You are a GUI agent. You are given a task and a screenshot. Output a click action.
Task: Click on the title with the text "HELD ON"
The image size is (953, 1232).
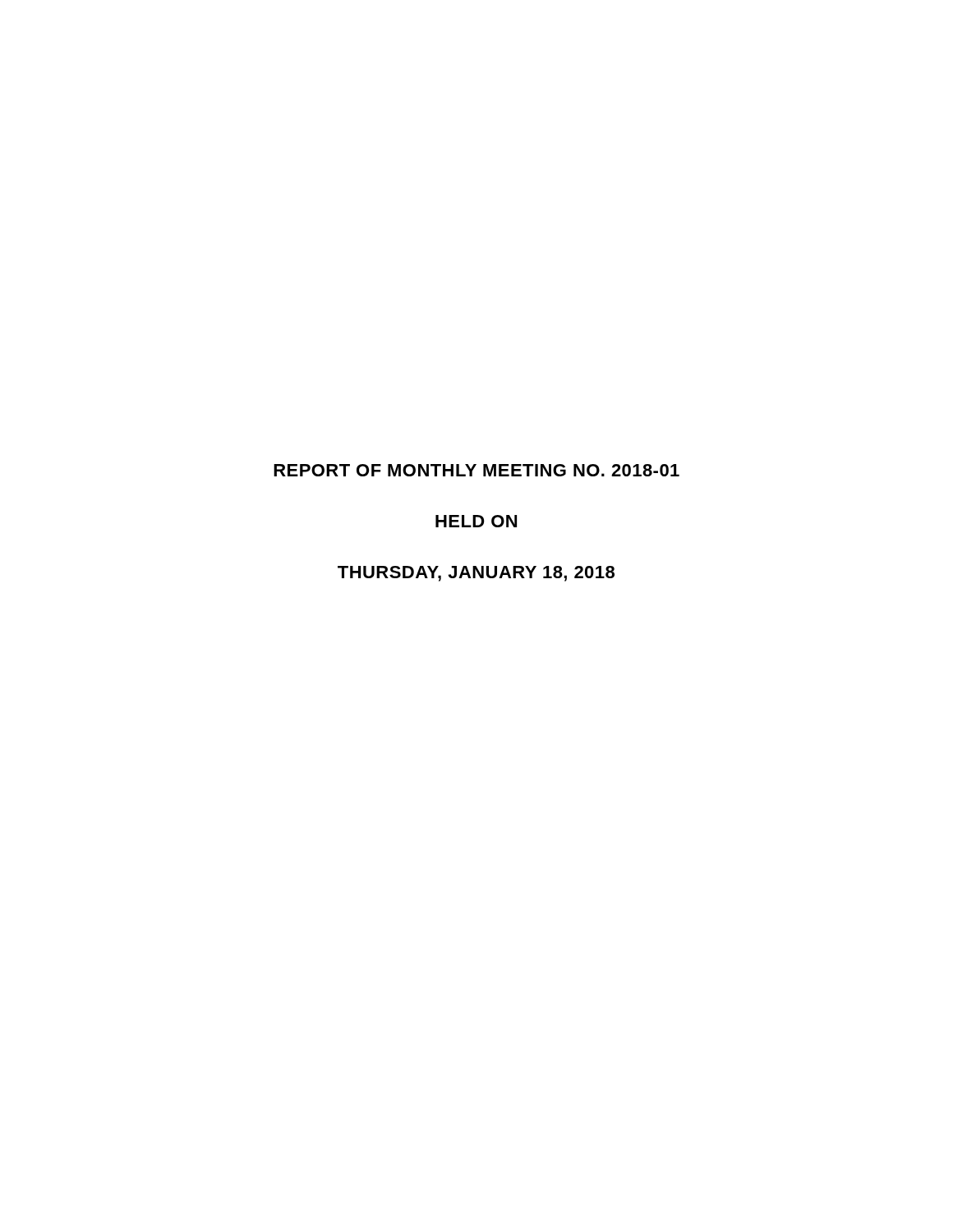coord(476,521)
